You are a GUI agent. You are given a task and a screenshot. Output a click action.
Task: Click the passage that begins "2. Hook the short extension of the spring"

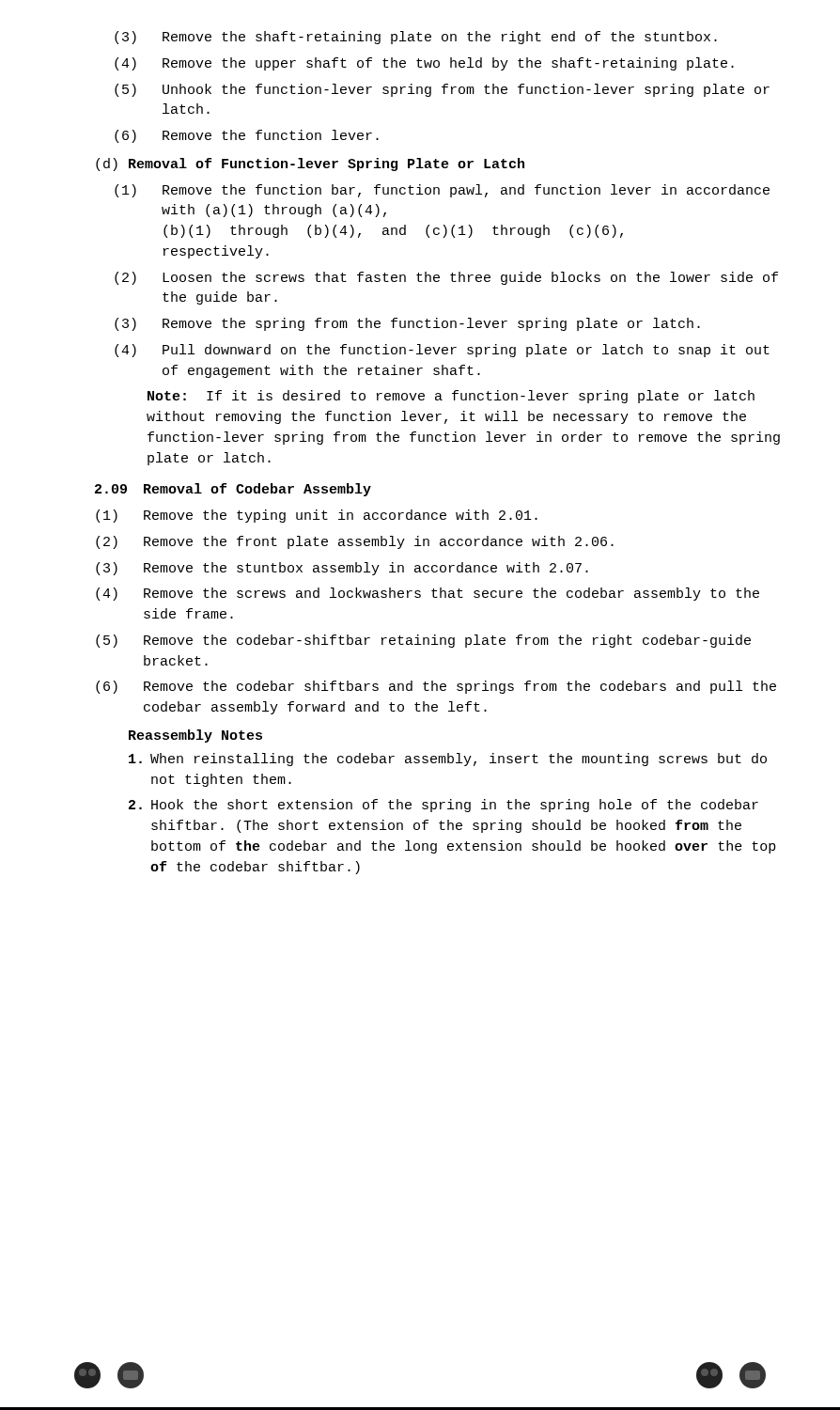coord(456,837)
